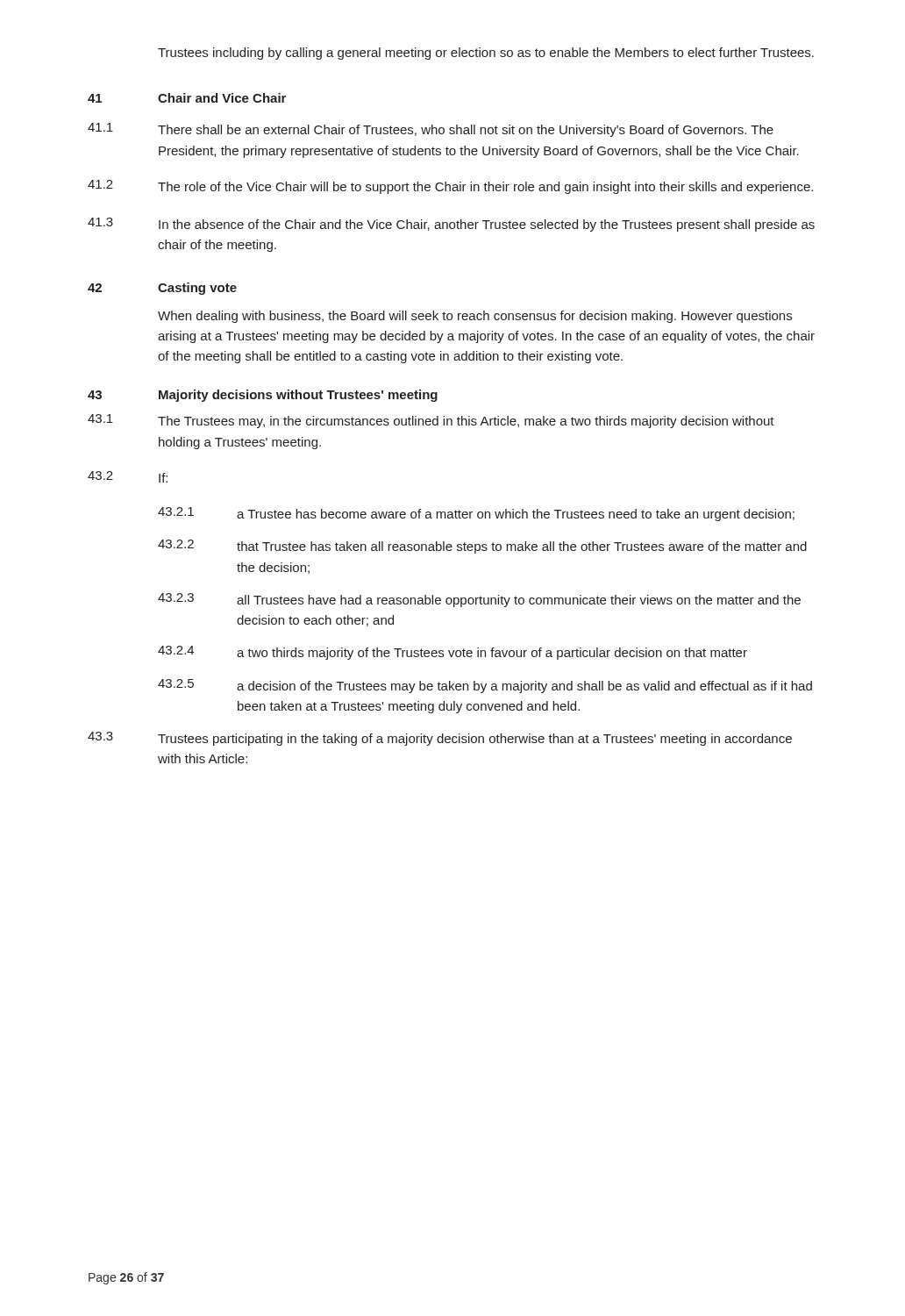Click where it says "43.2 If:"
Image resolution: width=905 pixels, height=1316 pixels.
pyautogui.click(x=99, y=476)
